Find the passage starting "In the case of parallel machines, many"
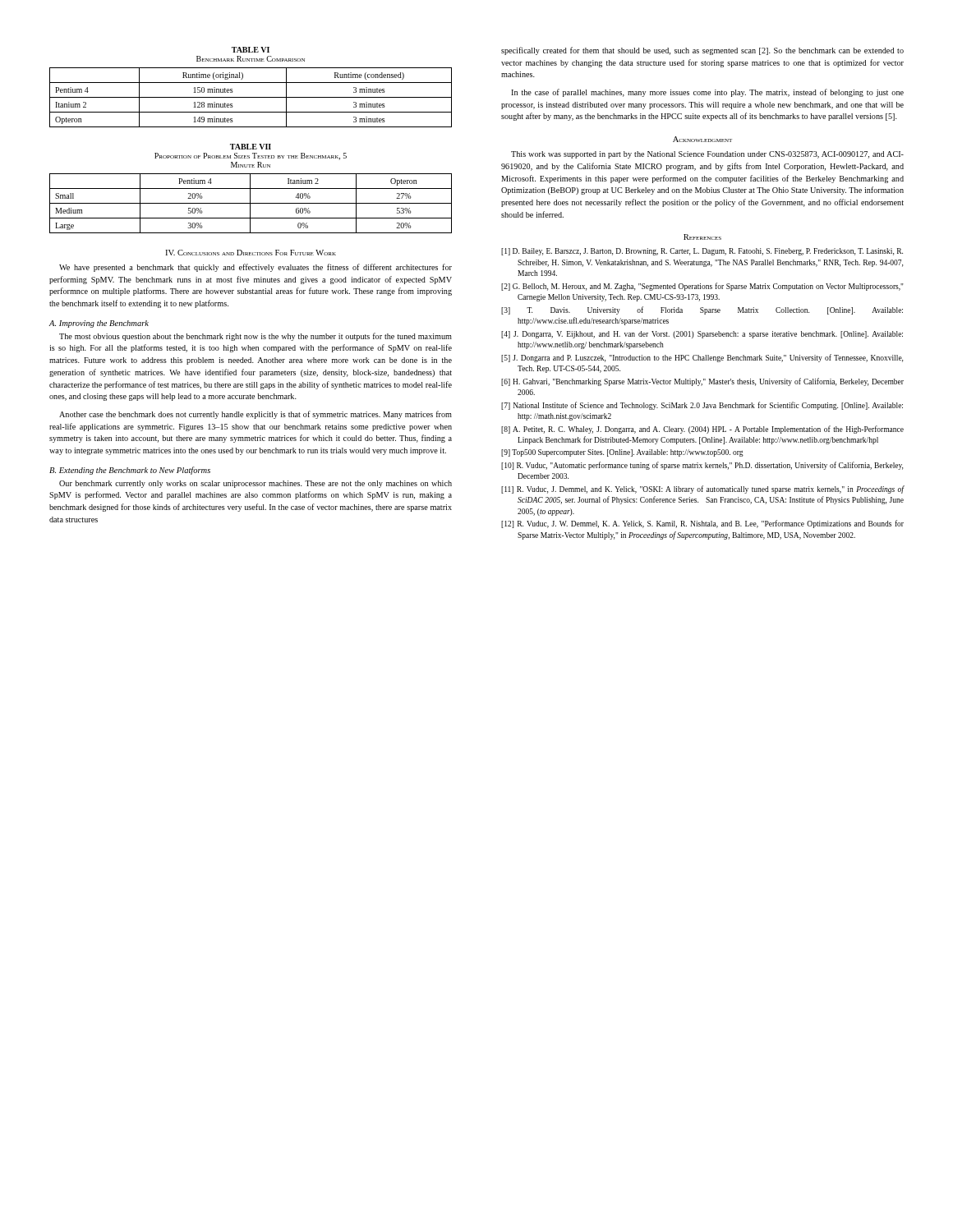The height and width of the screenshot is (1232, 953). tap(702, 105)
